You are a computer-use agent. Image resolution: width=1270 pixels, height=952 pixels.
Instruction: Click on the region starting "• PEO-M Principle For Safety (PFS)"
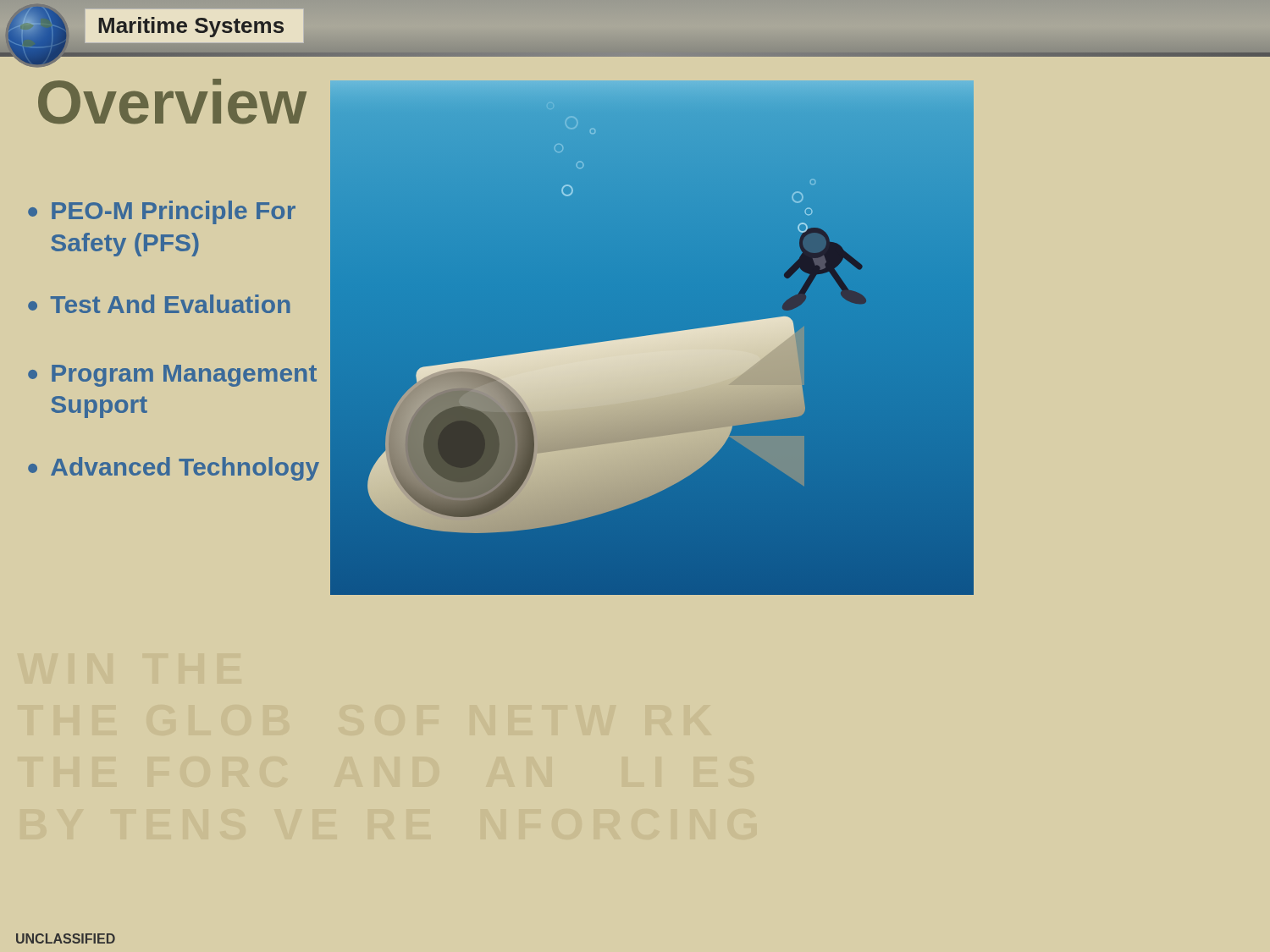pos(179,226)
